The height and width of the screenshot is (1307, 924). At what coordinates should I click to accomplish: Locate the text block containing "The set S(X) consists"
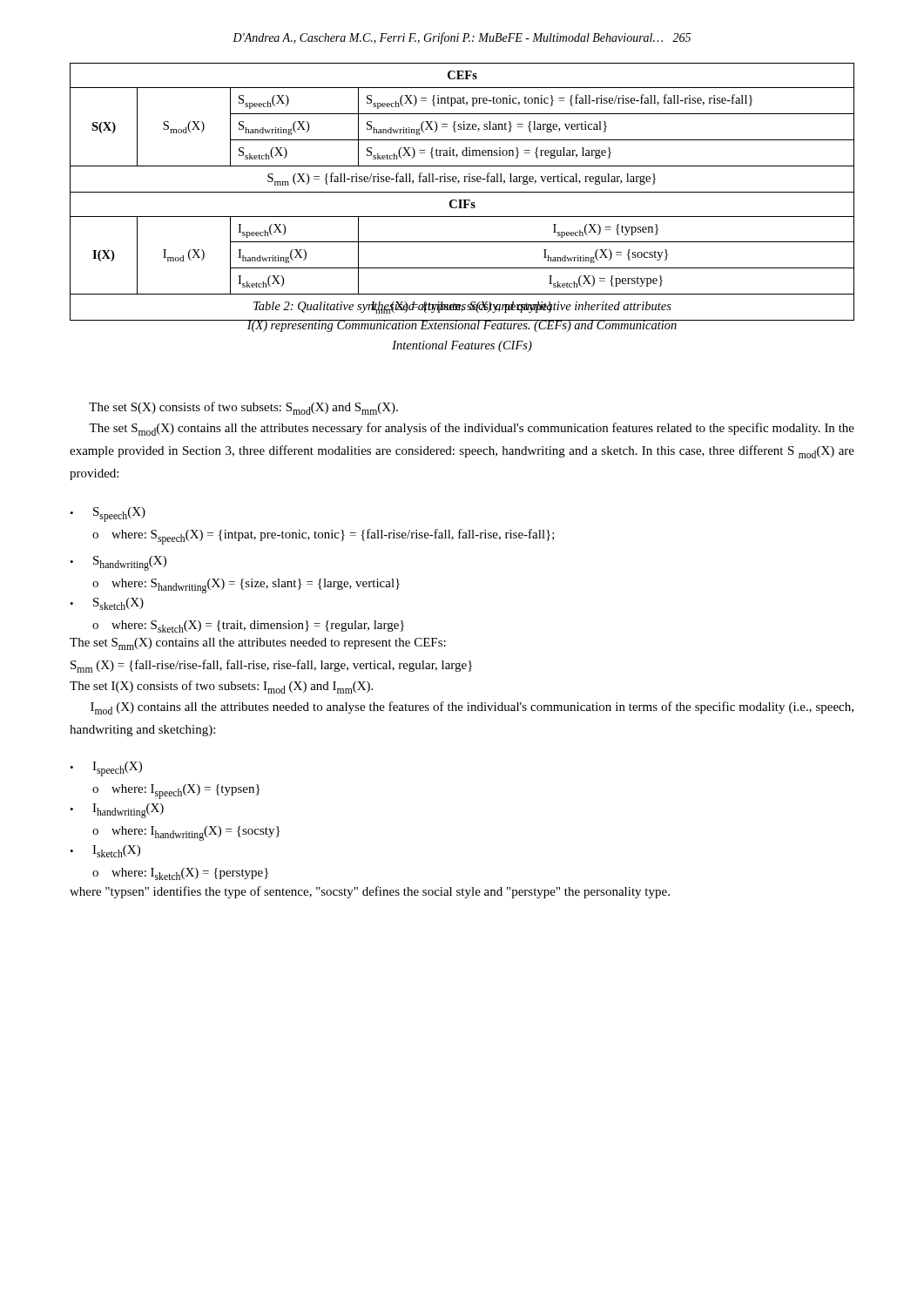234,409
